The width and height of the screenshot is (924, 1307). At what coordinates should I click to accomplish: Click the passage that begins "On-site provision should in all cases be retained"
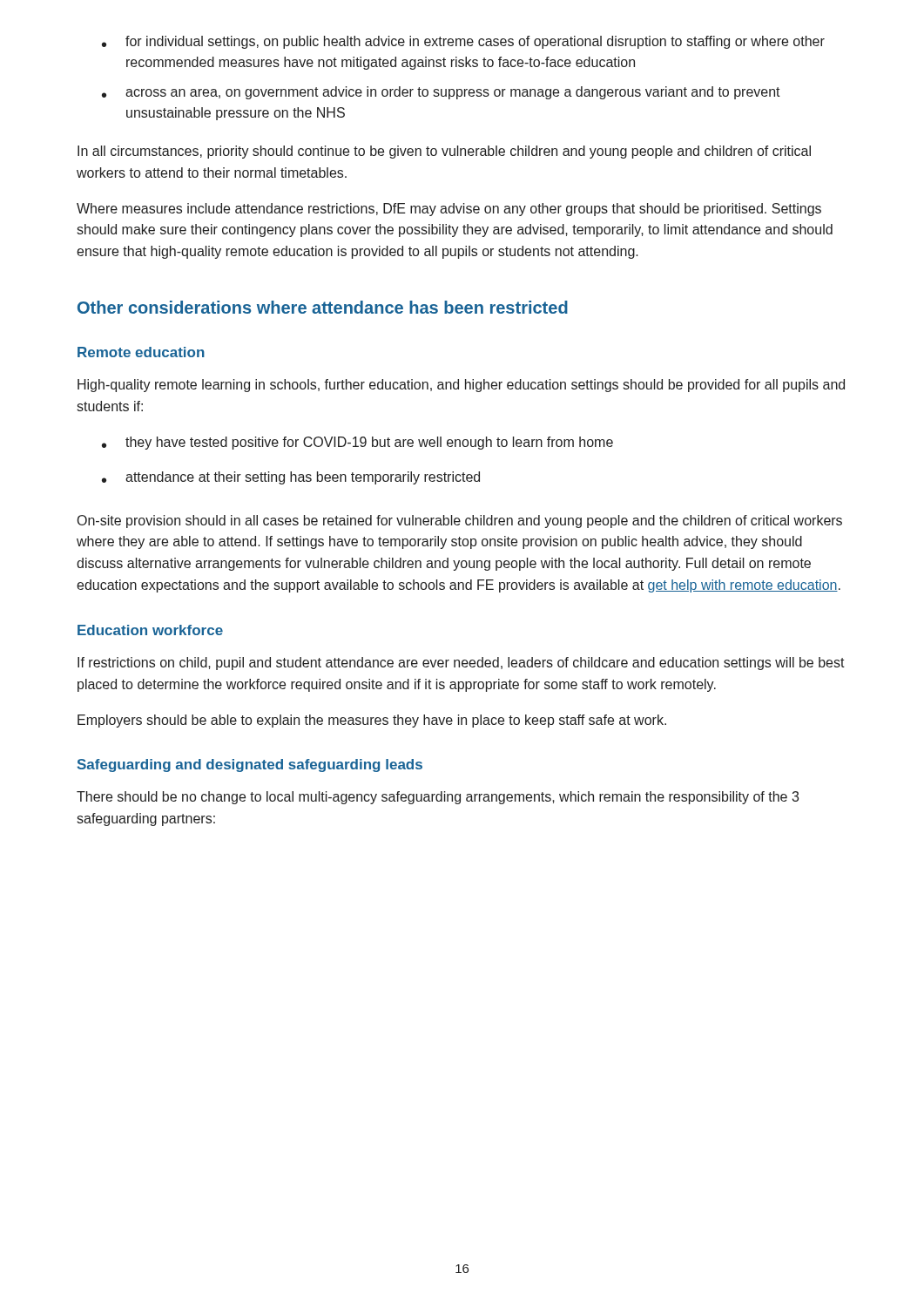coord(462,554)
